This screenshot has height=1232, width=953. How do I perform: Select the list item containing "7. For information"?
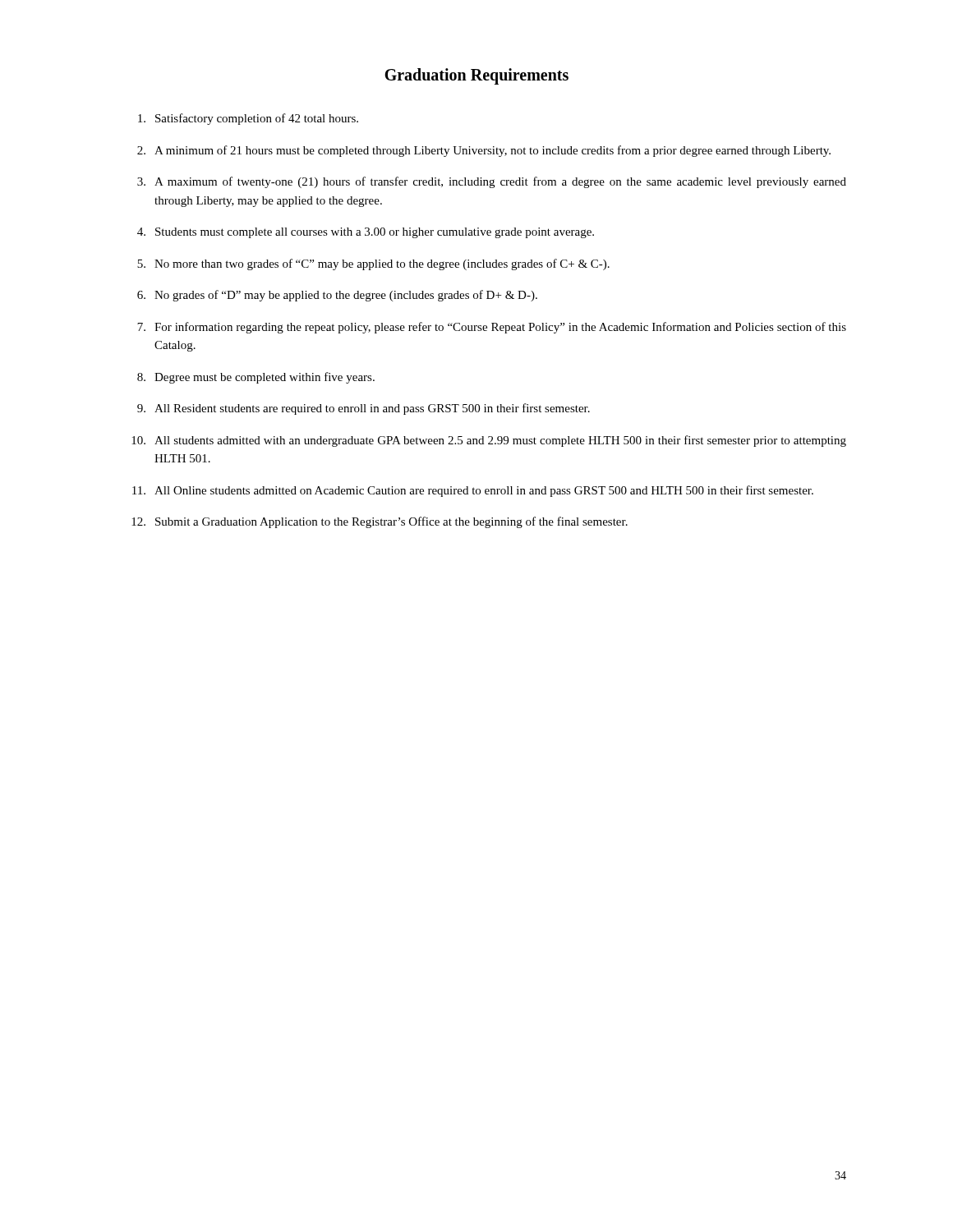476,336
